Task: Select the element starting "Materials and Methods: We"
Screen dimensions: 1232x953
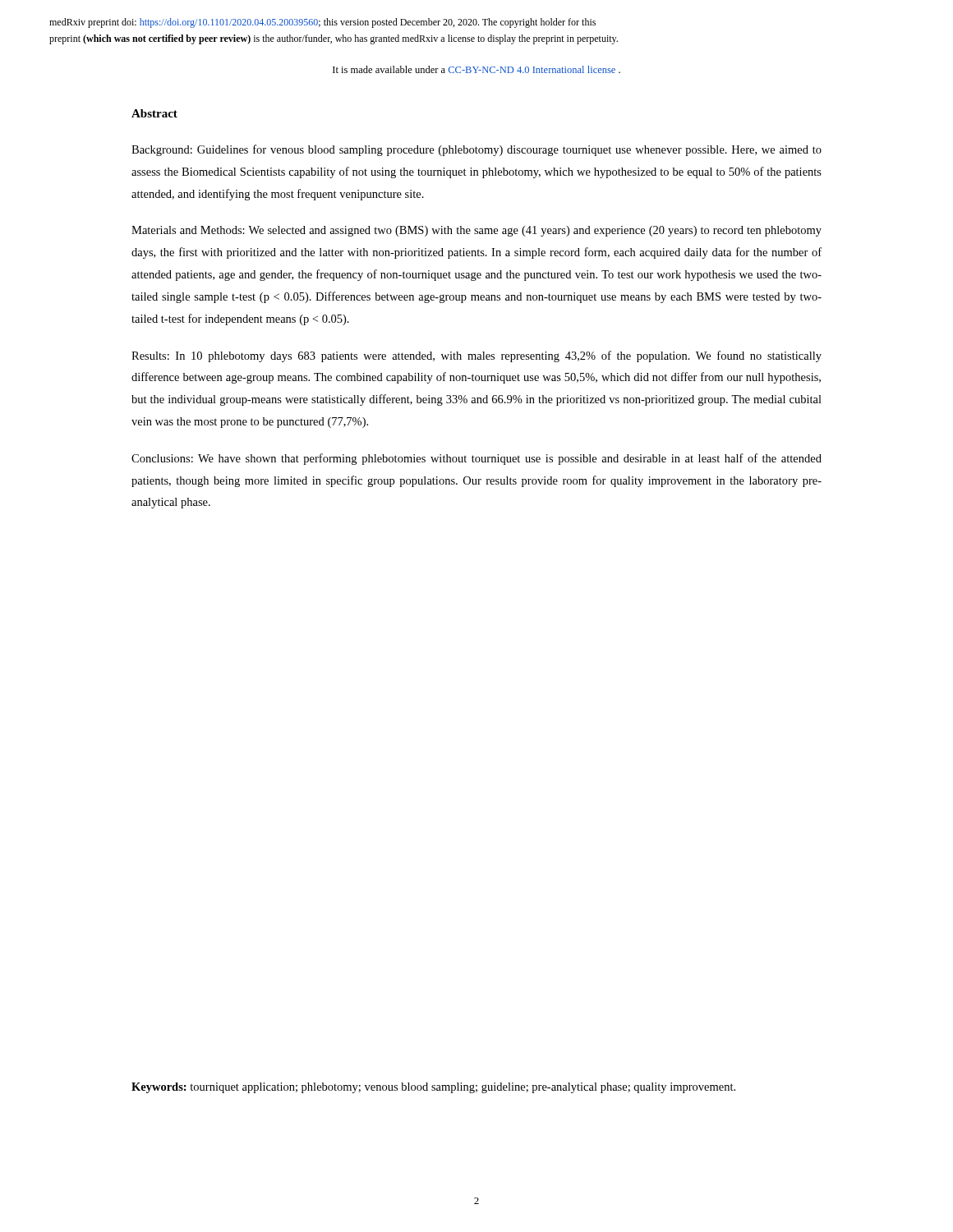Action: point(476,274)
